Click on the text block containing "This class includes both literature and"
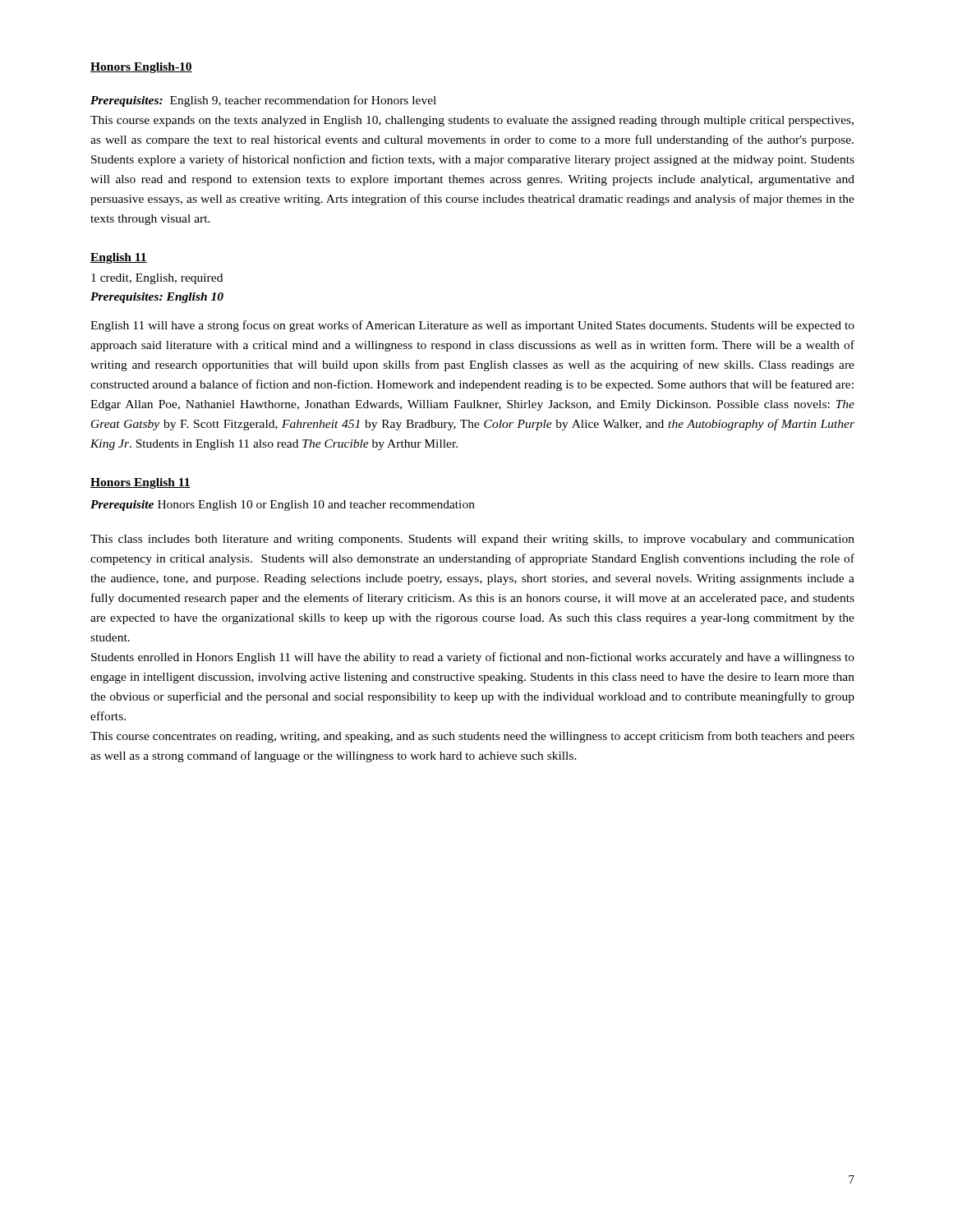Image resolution: width=953 pixels, height=1232 pixels. point(472,647)
